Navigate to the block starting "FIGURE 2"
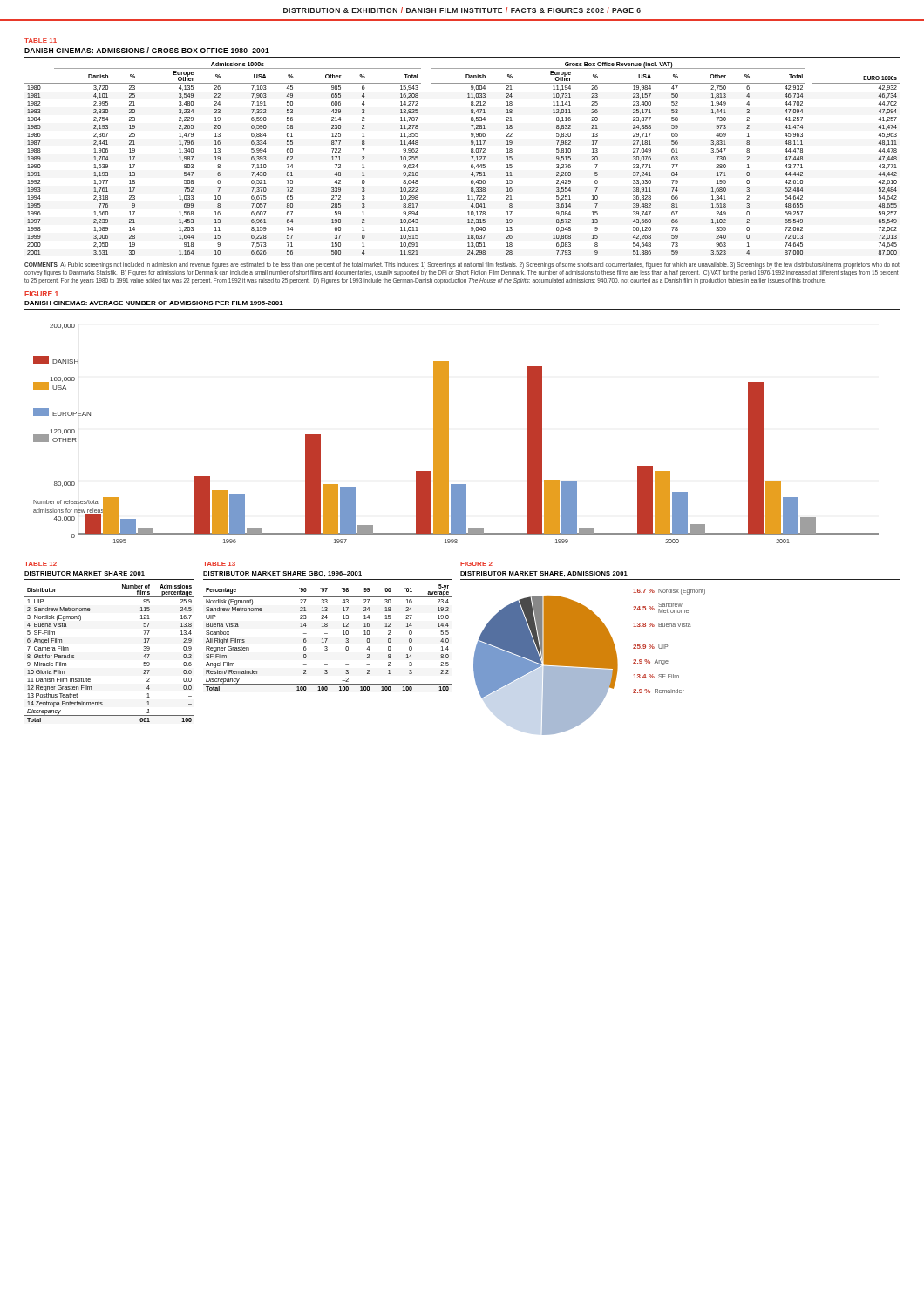 coord(476,564)
